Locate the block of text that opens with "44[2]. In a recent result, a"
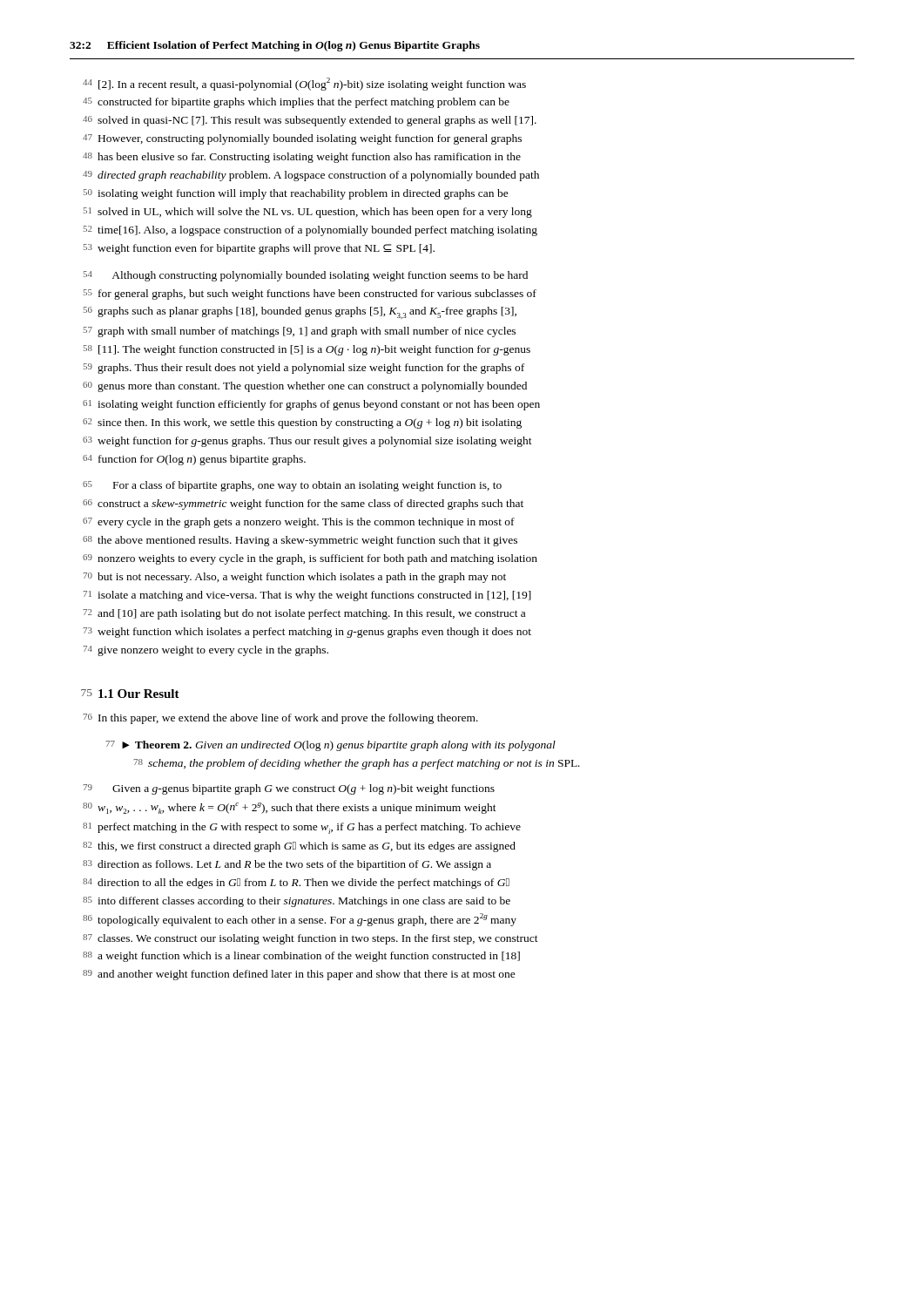The height and width of the screenshot is (1307, 924). coord(462,166)
